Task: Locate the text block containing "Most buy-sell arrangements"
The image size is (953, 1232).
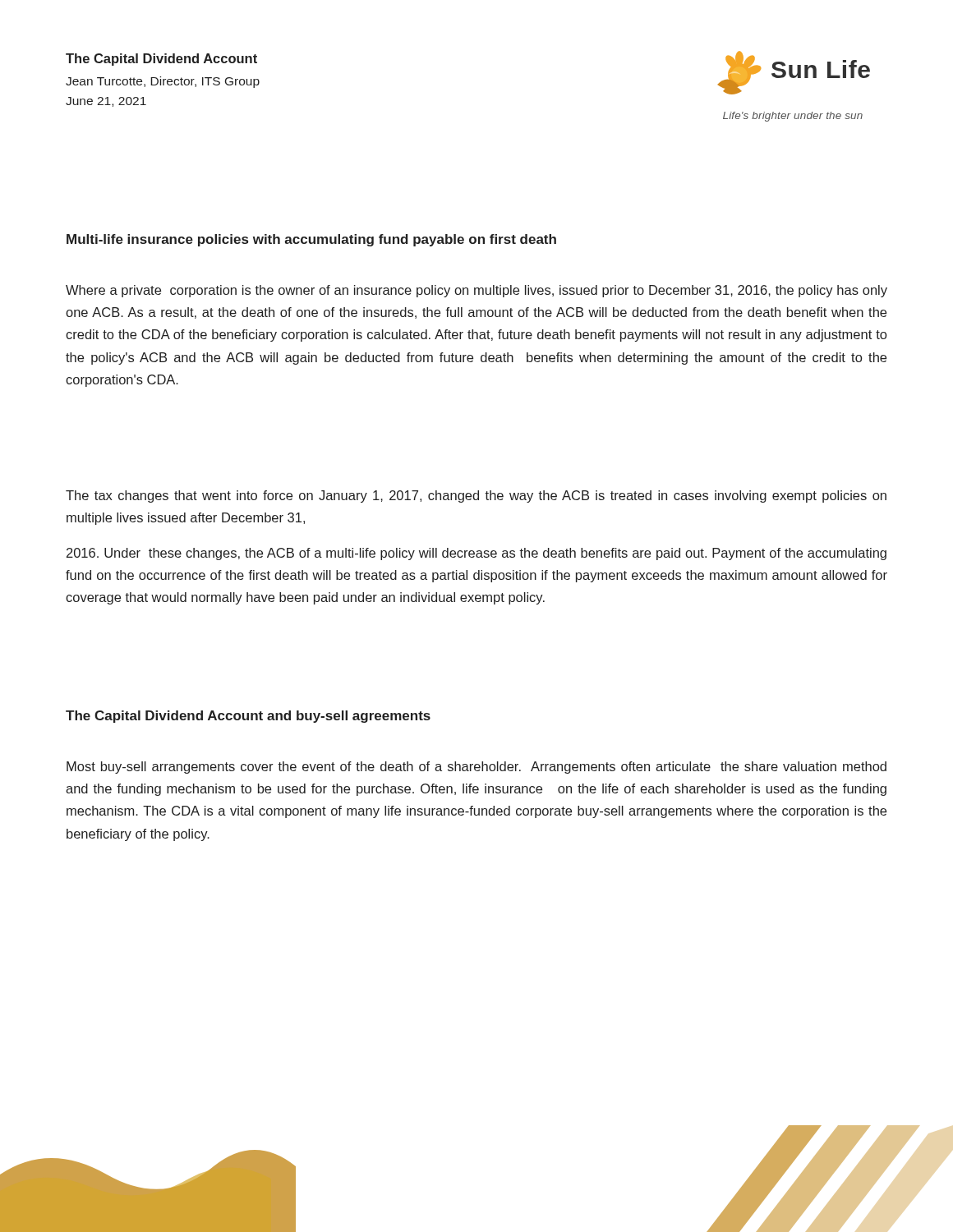Action: click(476, 800)
